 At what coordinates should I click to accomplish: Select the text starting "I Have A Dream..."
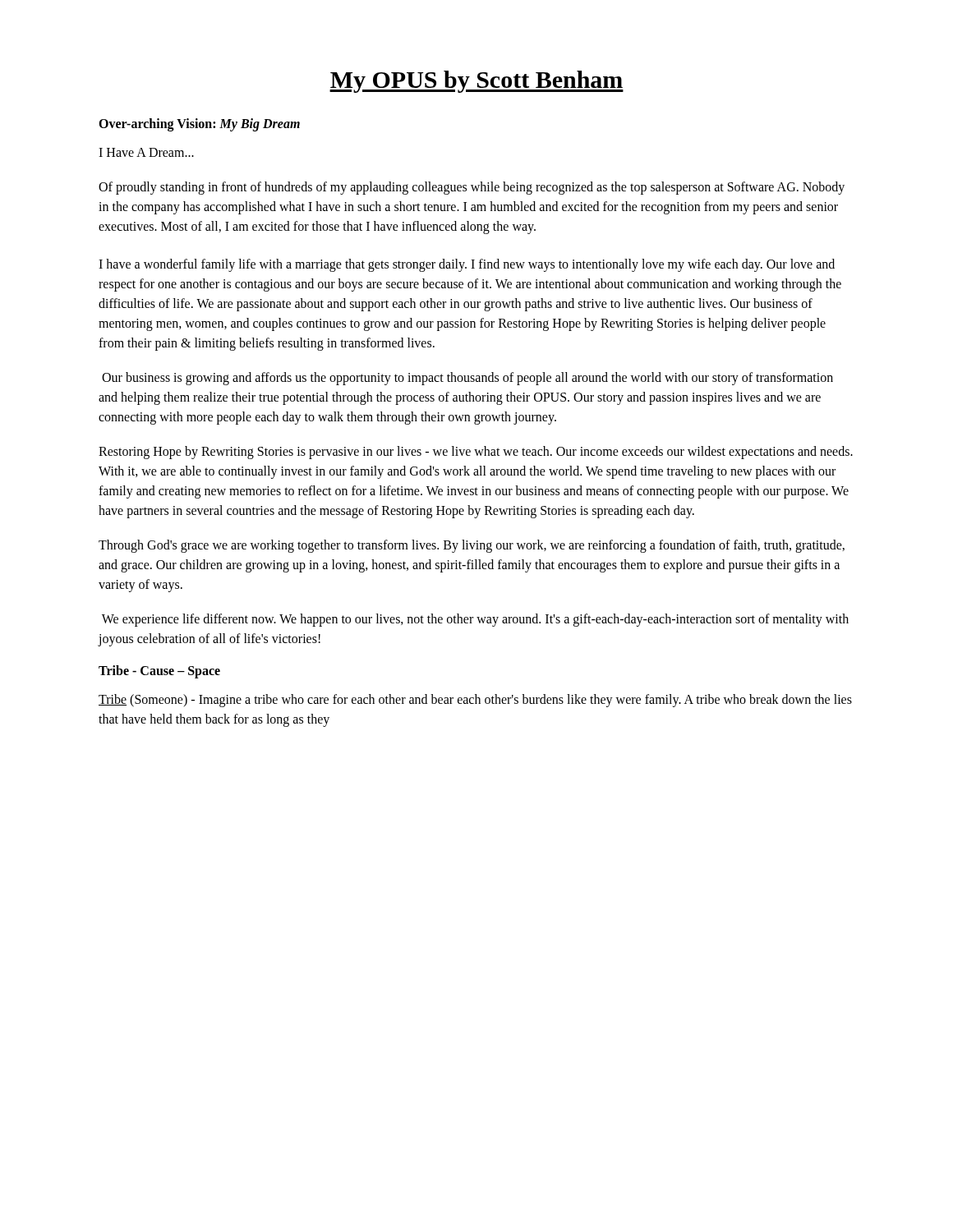click(146, 152)
